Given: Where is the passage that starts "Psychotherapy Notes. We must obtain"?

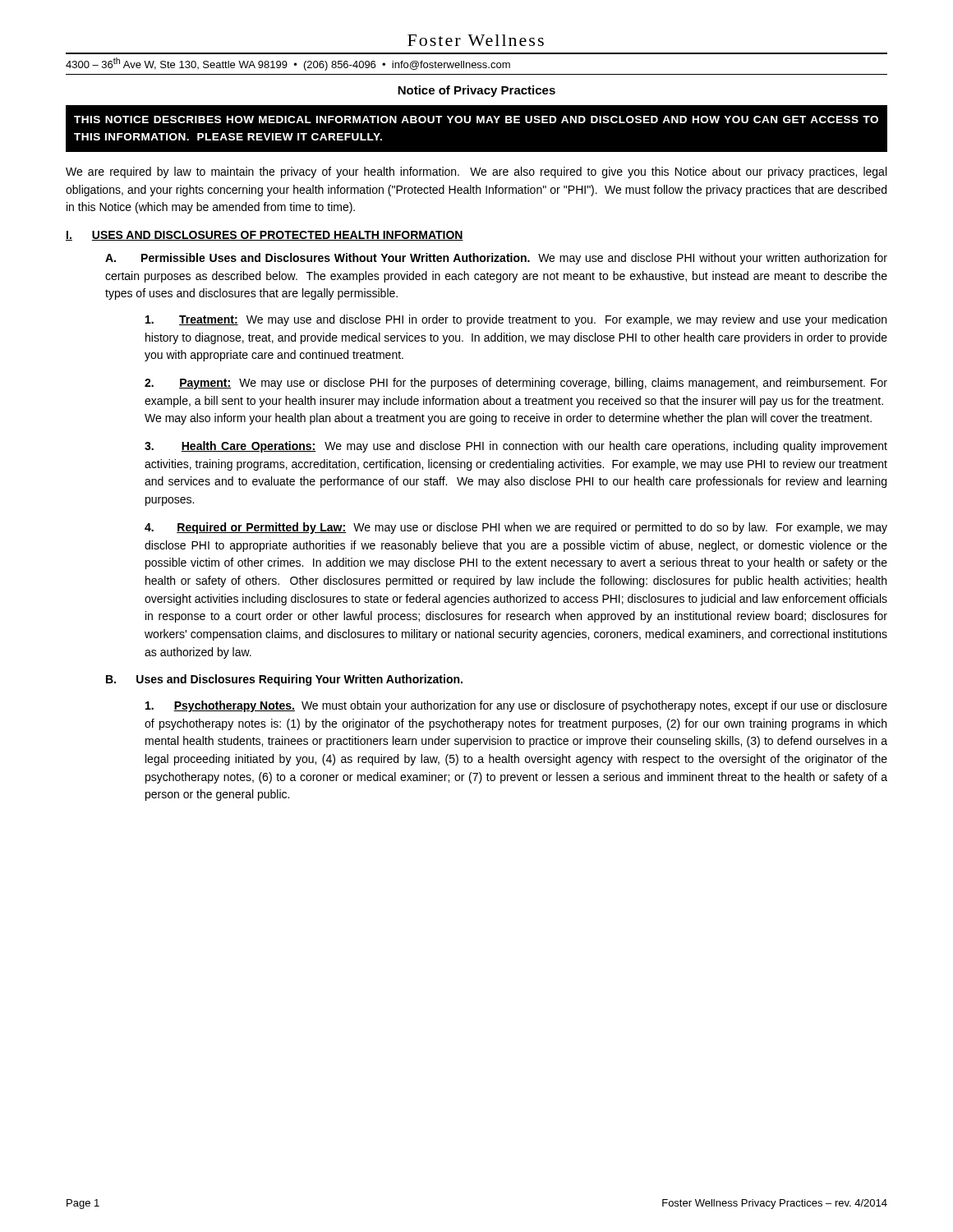Looking at the screenshot, I should pos(516,750).
